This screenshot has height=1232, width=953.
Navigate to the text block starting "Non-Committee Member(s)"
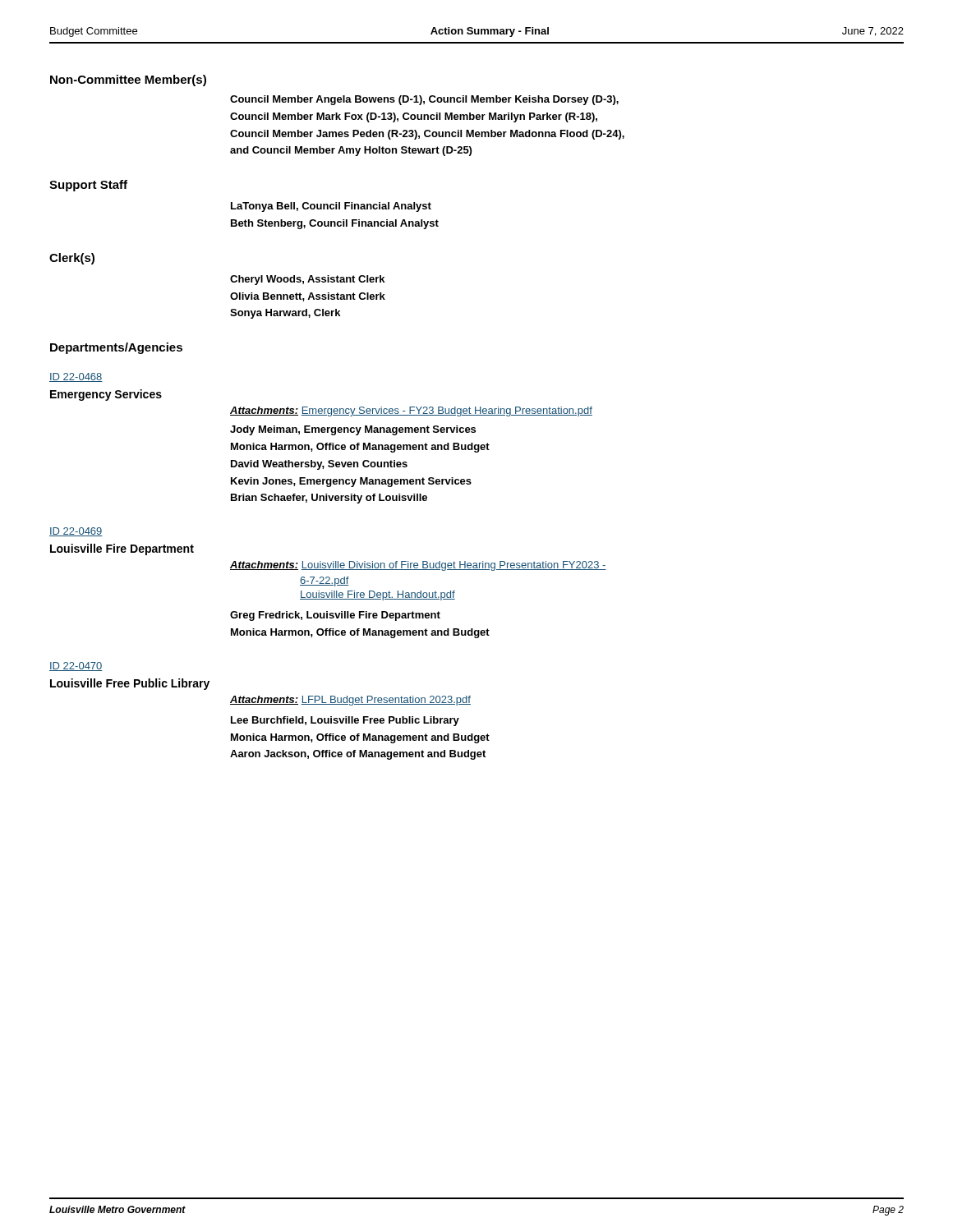coord(128,79)
